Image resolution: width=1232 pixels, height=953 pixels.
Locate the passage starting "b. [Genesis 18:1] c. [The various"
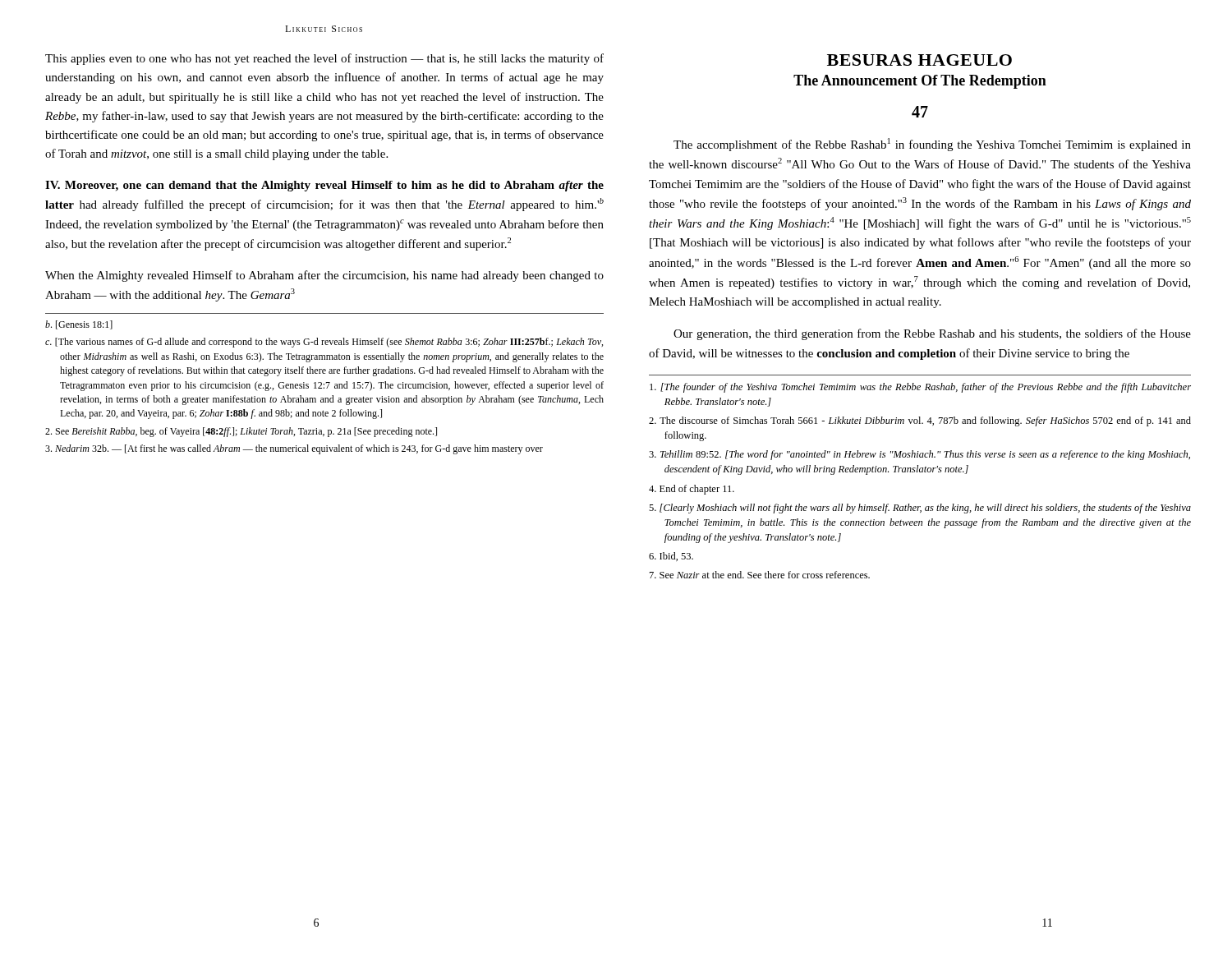click(x=324, y=387)
